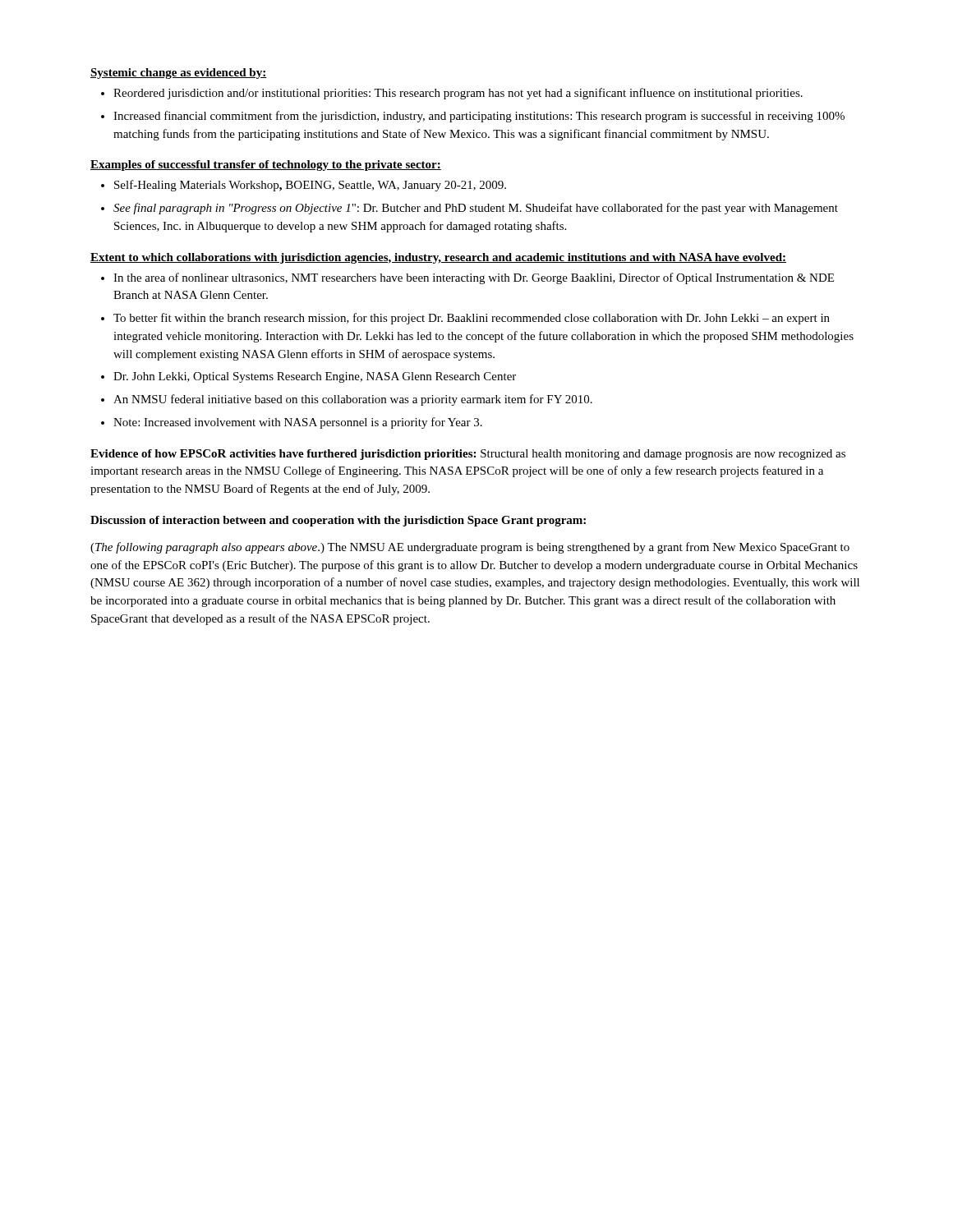Select the section header containing "Examples of successful transfer of technology to the"
The height and width of the screenshot is (1232, 953).
point(266,164)
